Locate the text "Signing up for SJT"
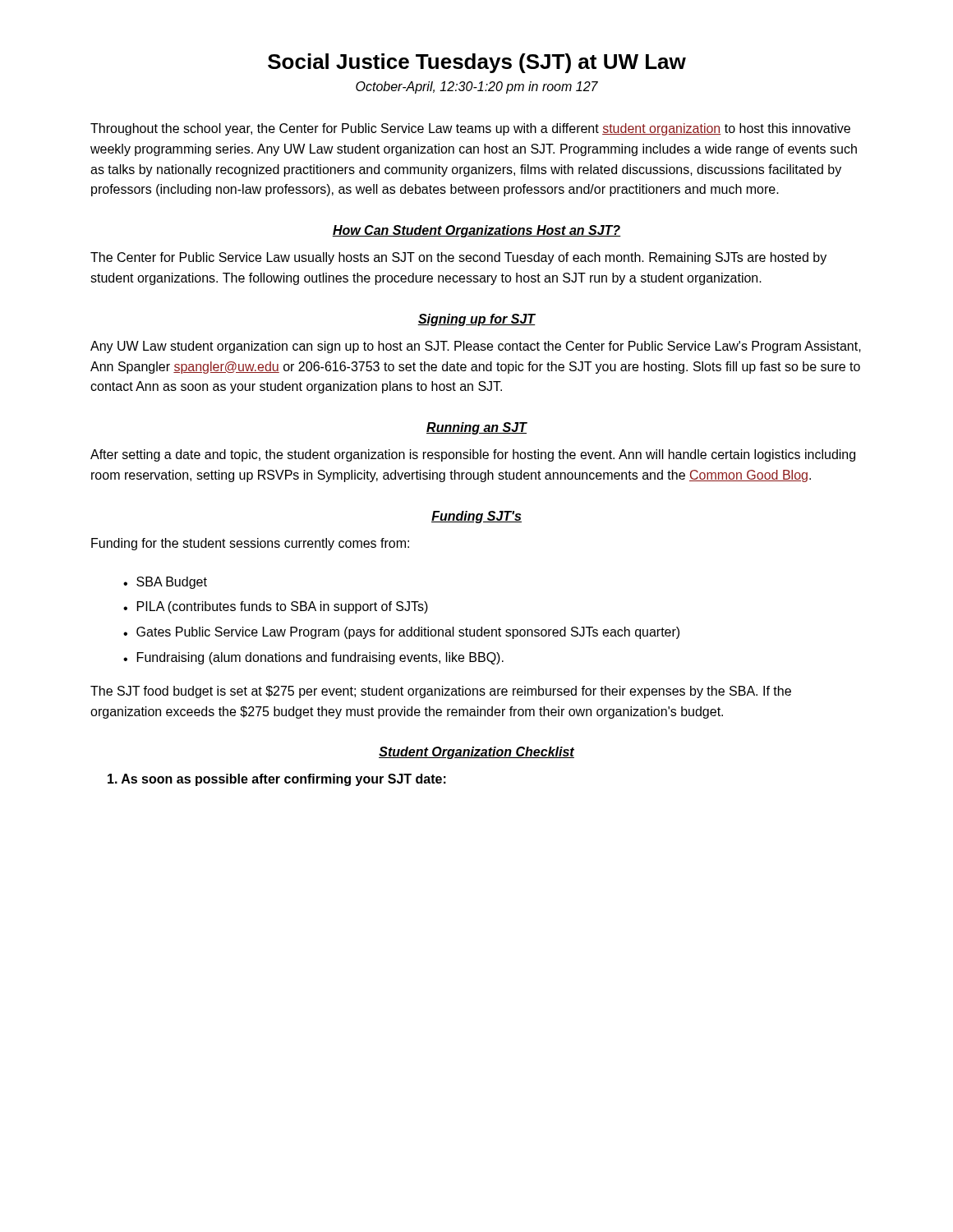953x1232 pixels. 476,319
